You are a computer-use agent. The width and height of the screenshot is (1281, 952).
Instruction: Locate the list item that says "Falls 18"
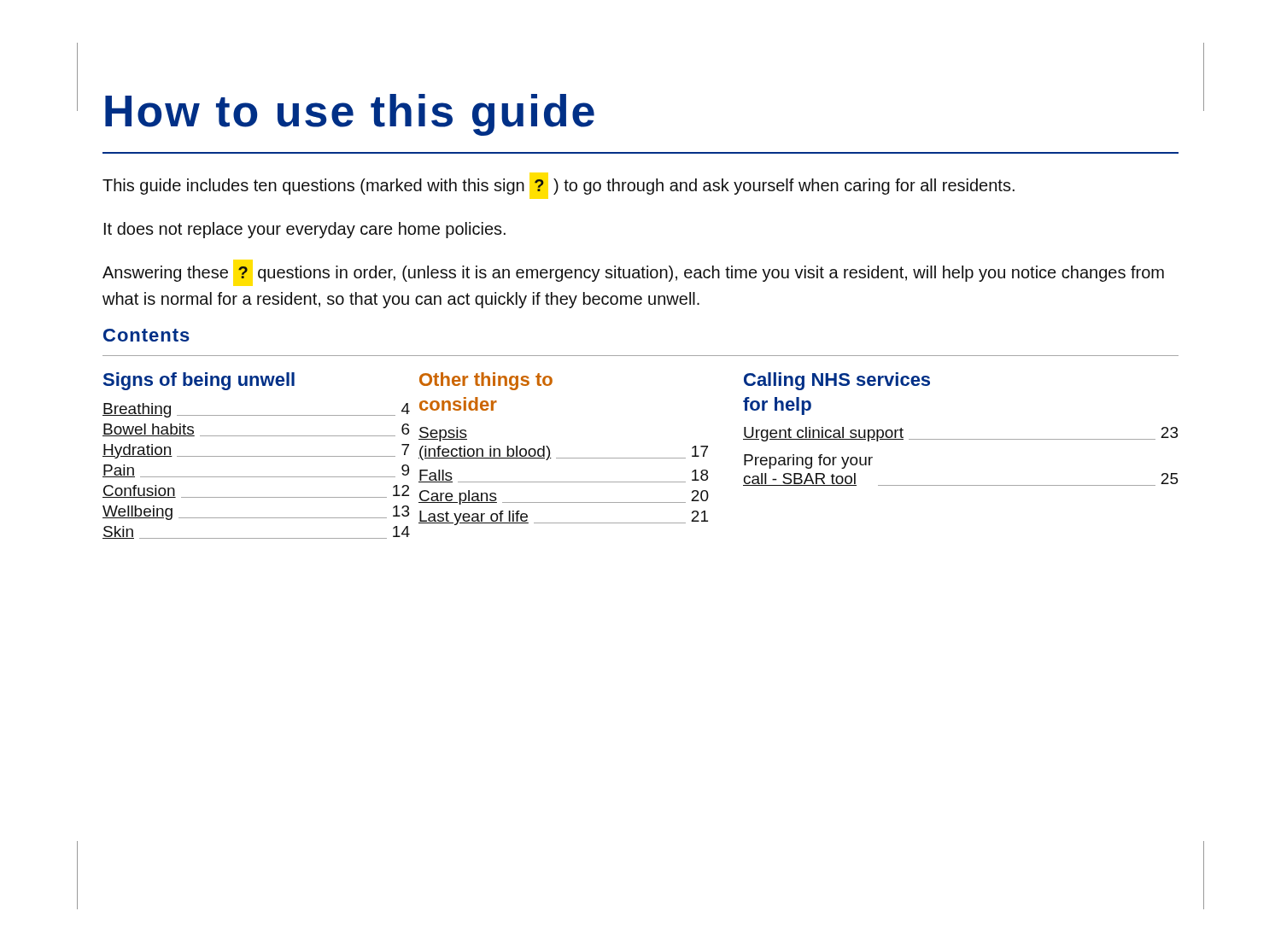coord(564,476)
